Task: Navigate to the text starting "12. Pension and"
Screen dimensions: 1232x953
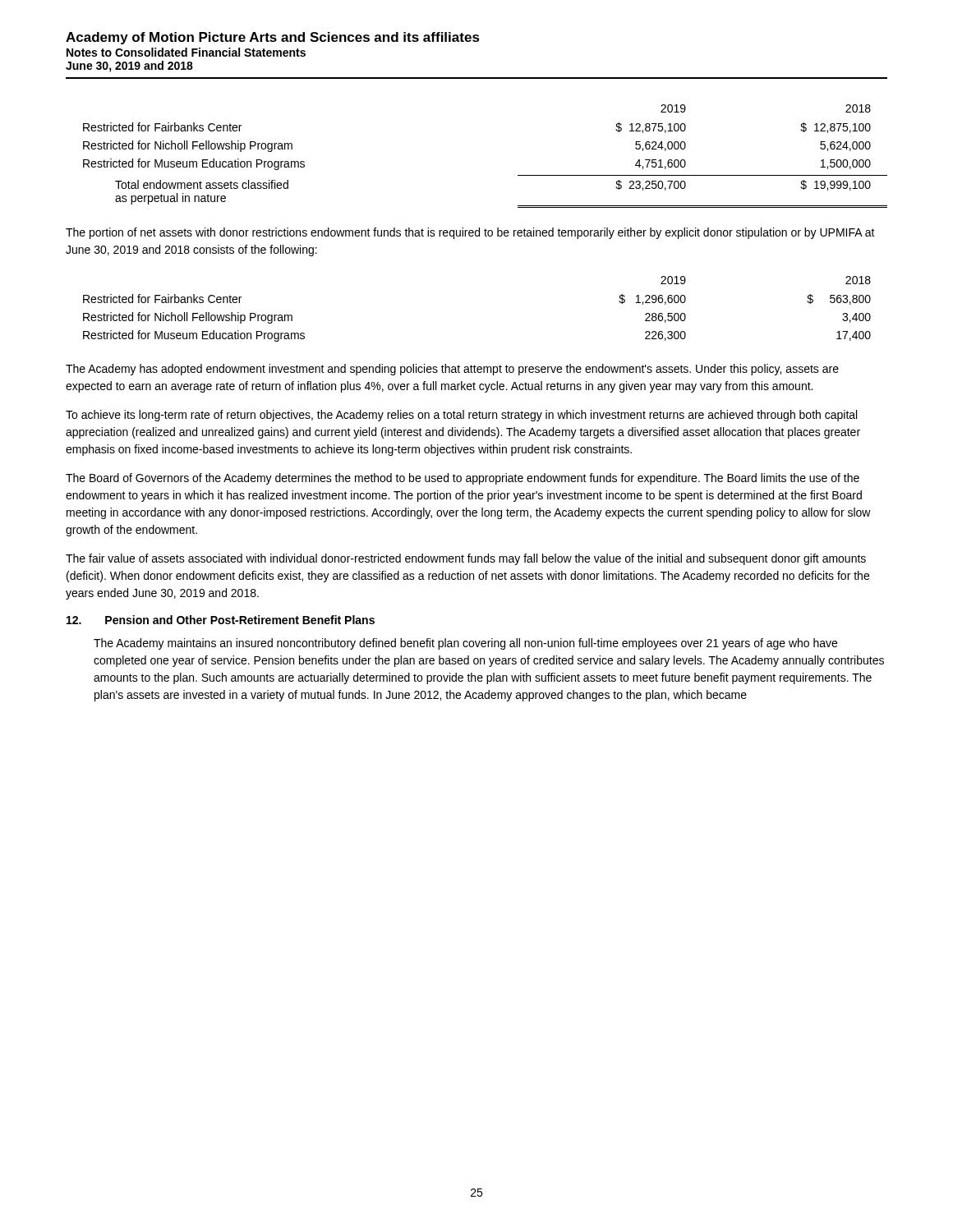Action: (220, 620)
